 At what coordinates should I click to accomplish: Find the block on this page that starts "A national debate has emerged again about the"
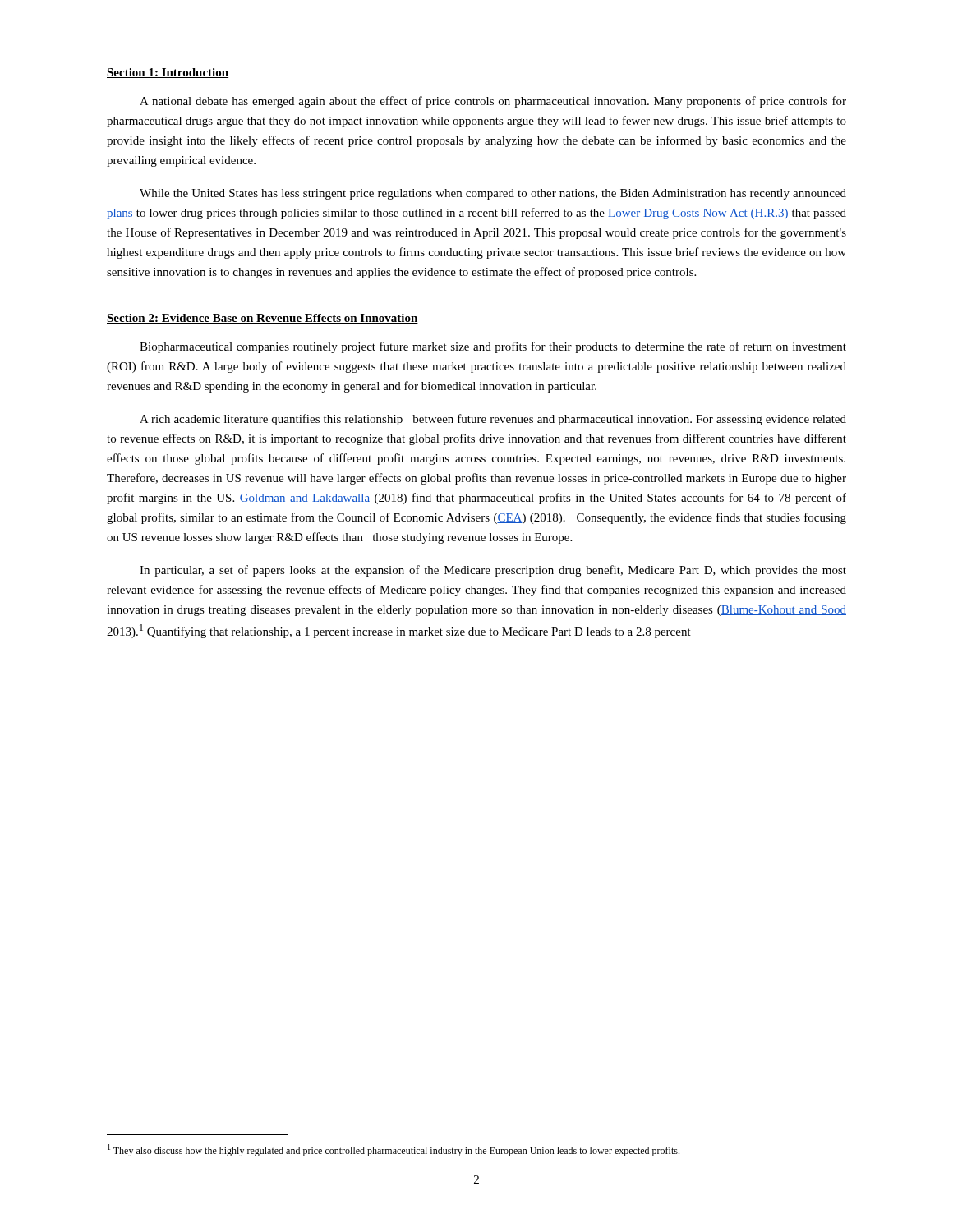476,131
